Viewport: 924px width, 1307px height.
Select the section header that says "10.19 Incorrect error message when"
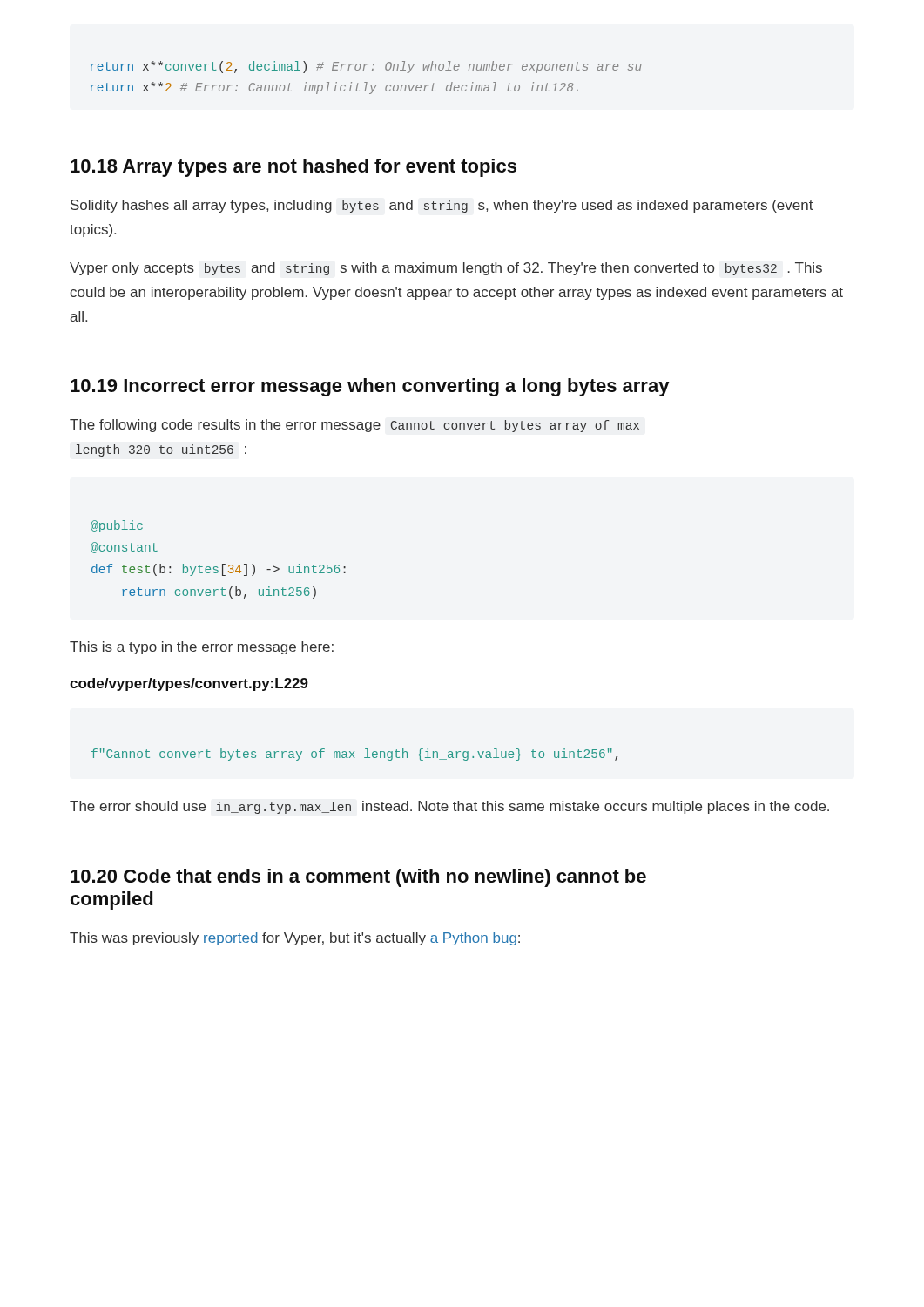pyautogui.click(x=369, y=386)
